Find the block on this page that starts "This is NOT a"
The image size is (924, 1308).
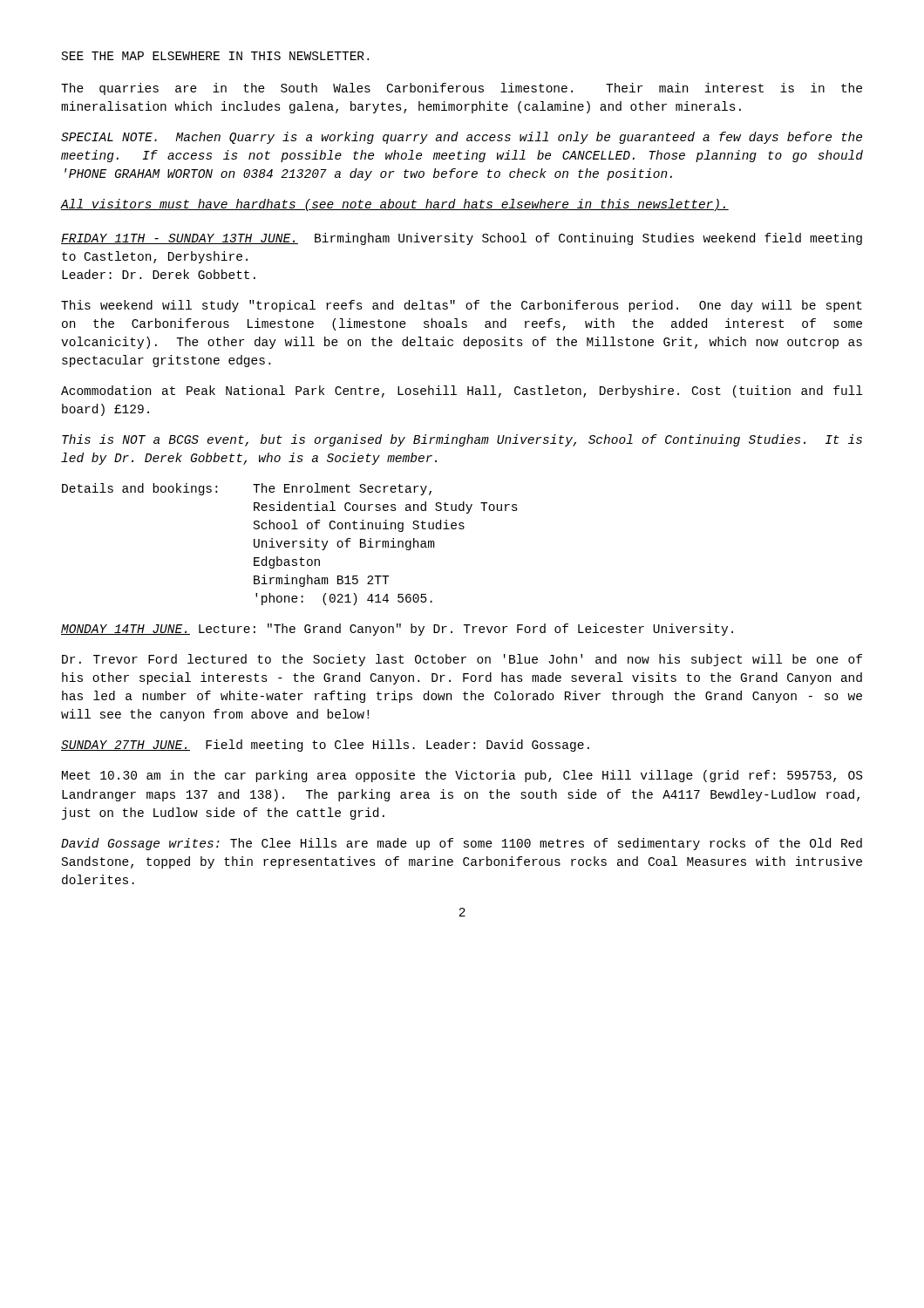[x=462, y=450]
